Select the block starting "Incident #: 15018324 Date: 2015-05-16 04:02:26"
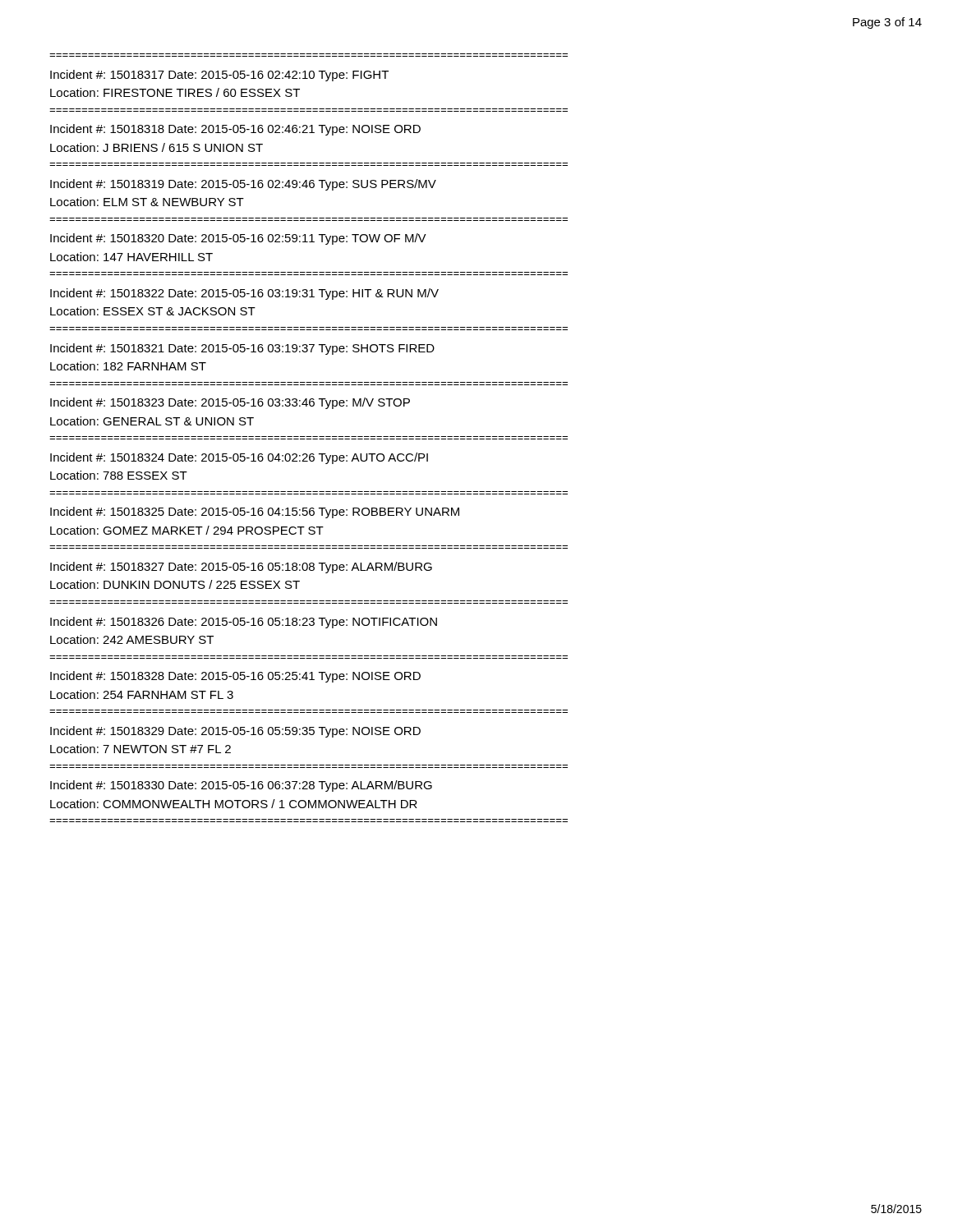The width and height of the screenshot is (953, 1232). pyautogui.click(x=239, y=466)
